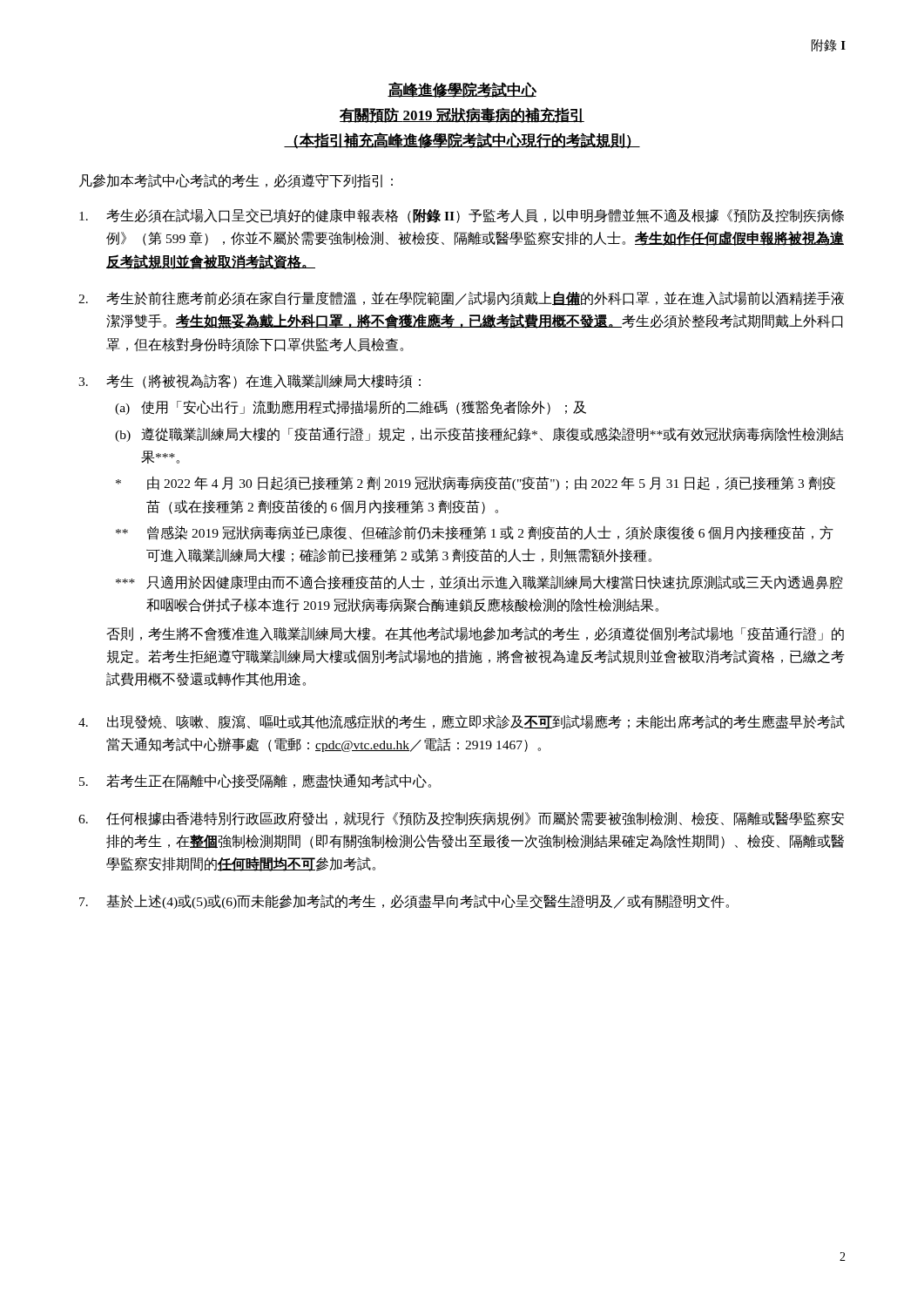Click on the list item that reads "考生必須在試場入口呈交已填好的健康申報表格（附錄 II）予監考人員，以申明身體並無不適及根據《預防及控制疾病條例》（第 599 章），你並不屬於需要強制檢測、被檢疫、隔離或醫學監察安排的人士。考生如作任何虛假申報將被視為違反考試規則並會被取消考試資格。"

pos(462,239)
